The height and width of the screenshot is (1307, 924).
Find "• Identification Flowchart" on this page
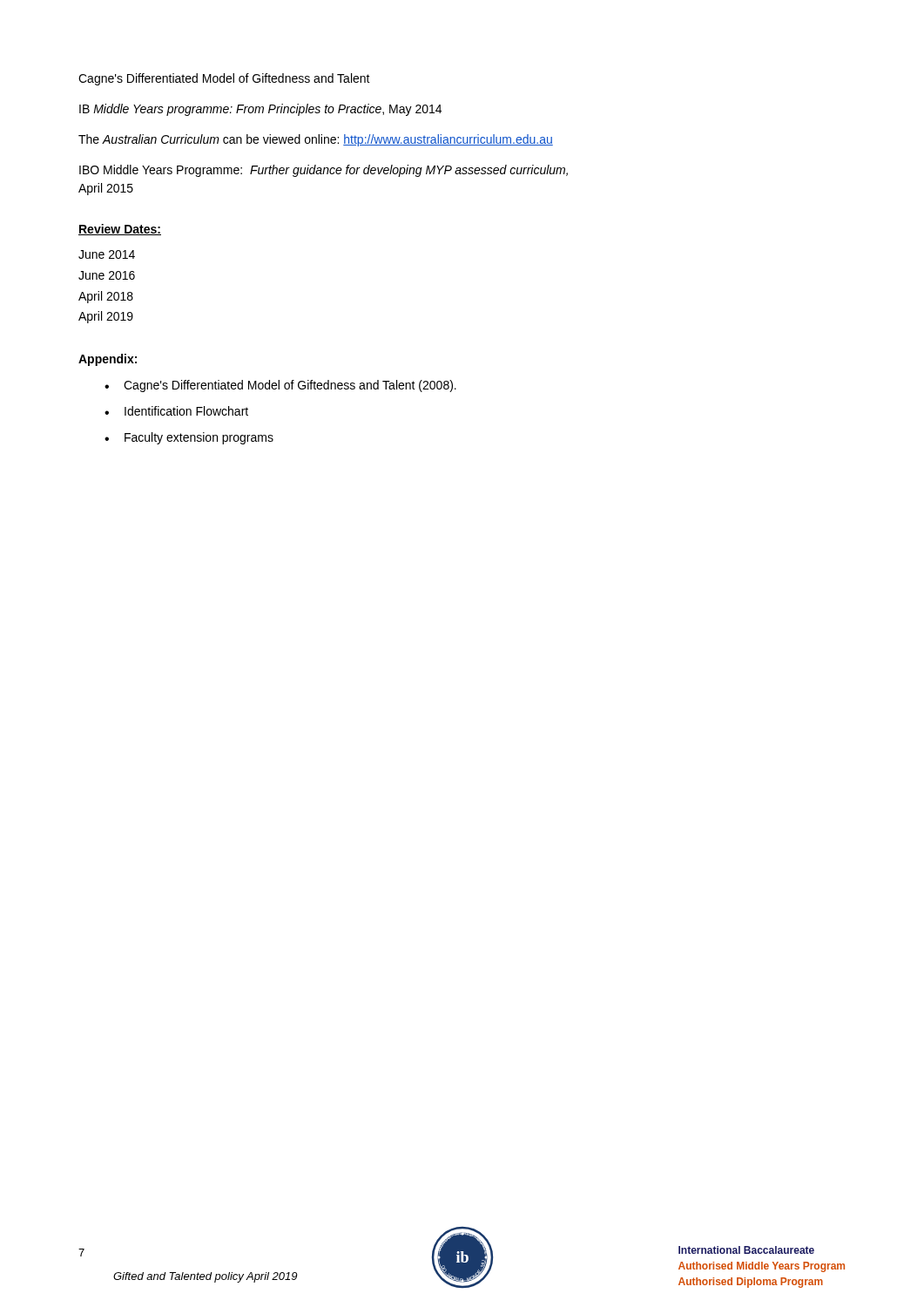(x=163, y=413)
